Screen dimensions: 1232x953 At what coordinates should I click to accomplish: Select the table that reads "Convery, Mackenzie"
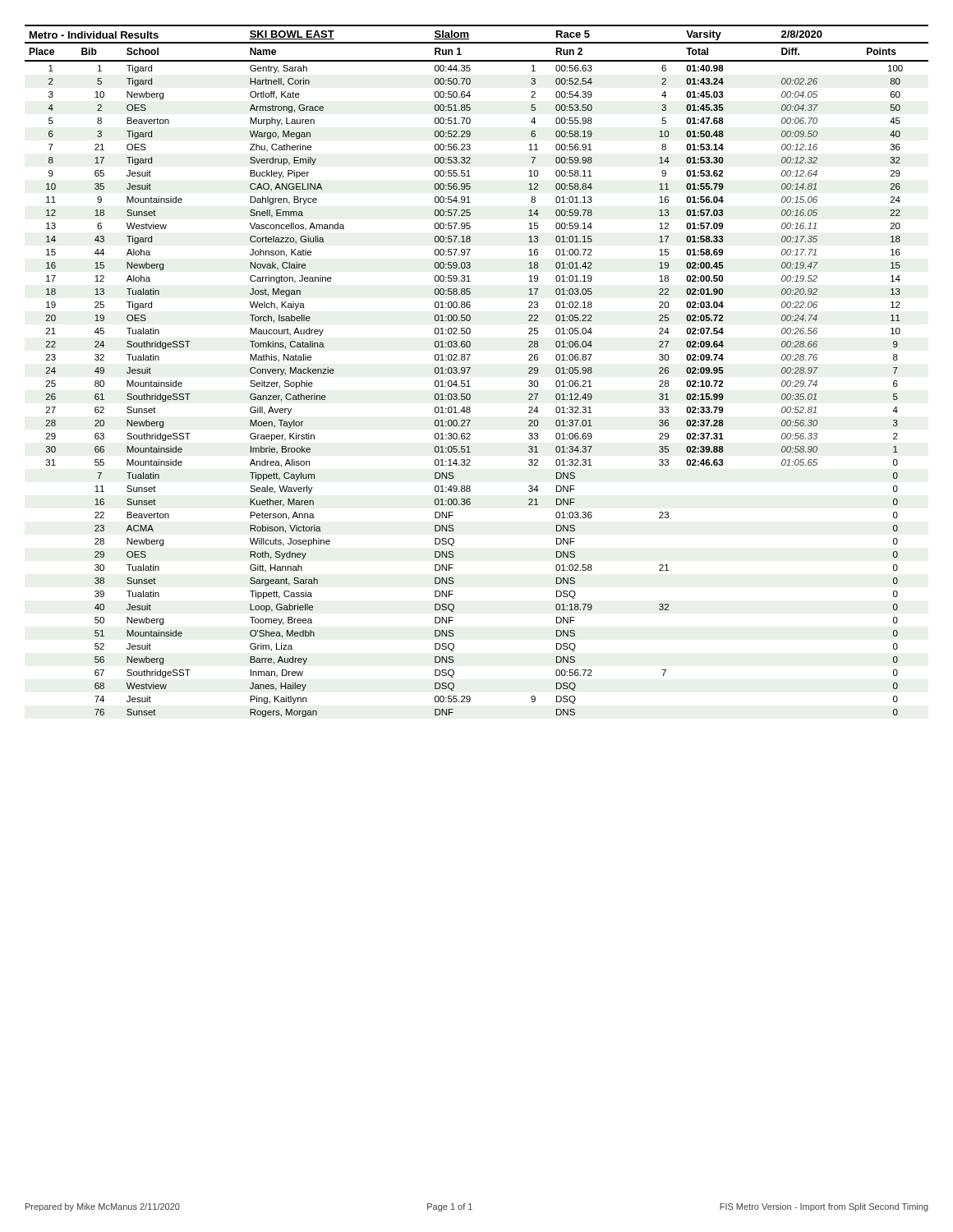(x=476, y=372)
